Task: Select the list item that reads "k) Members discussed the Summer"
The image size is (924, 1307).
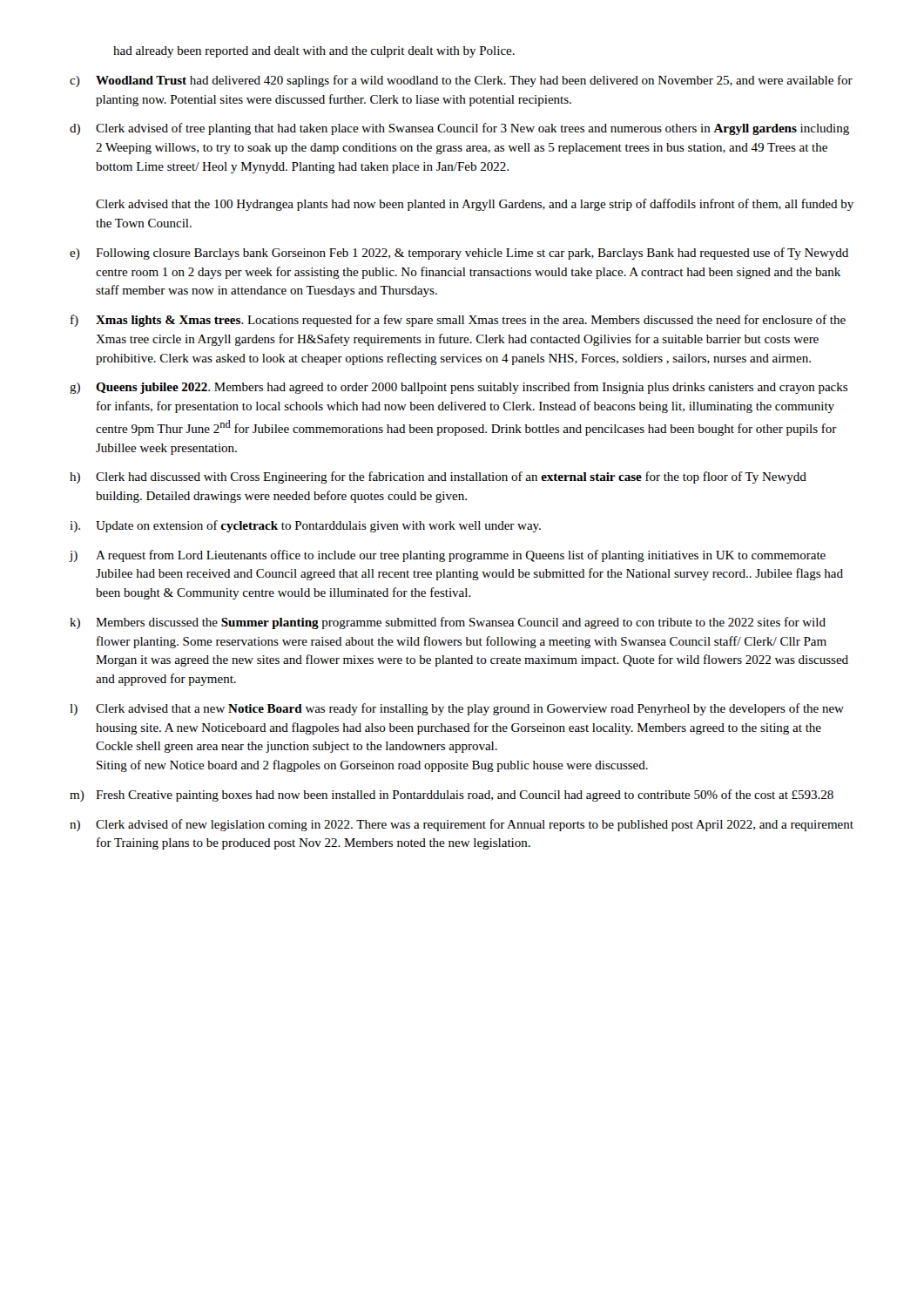Action: click(x=462, y=651)
